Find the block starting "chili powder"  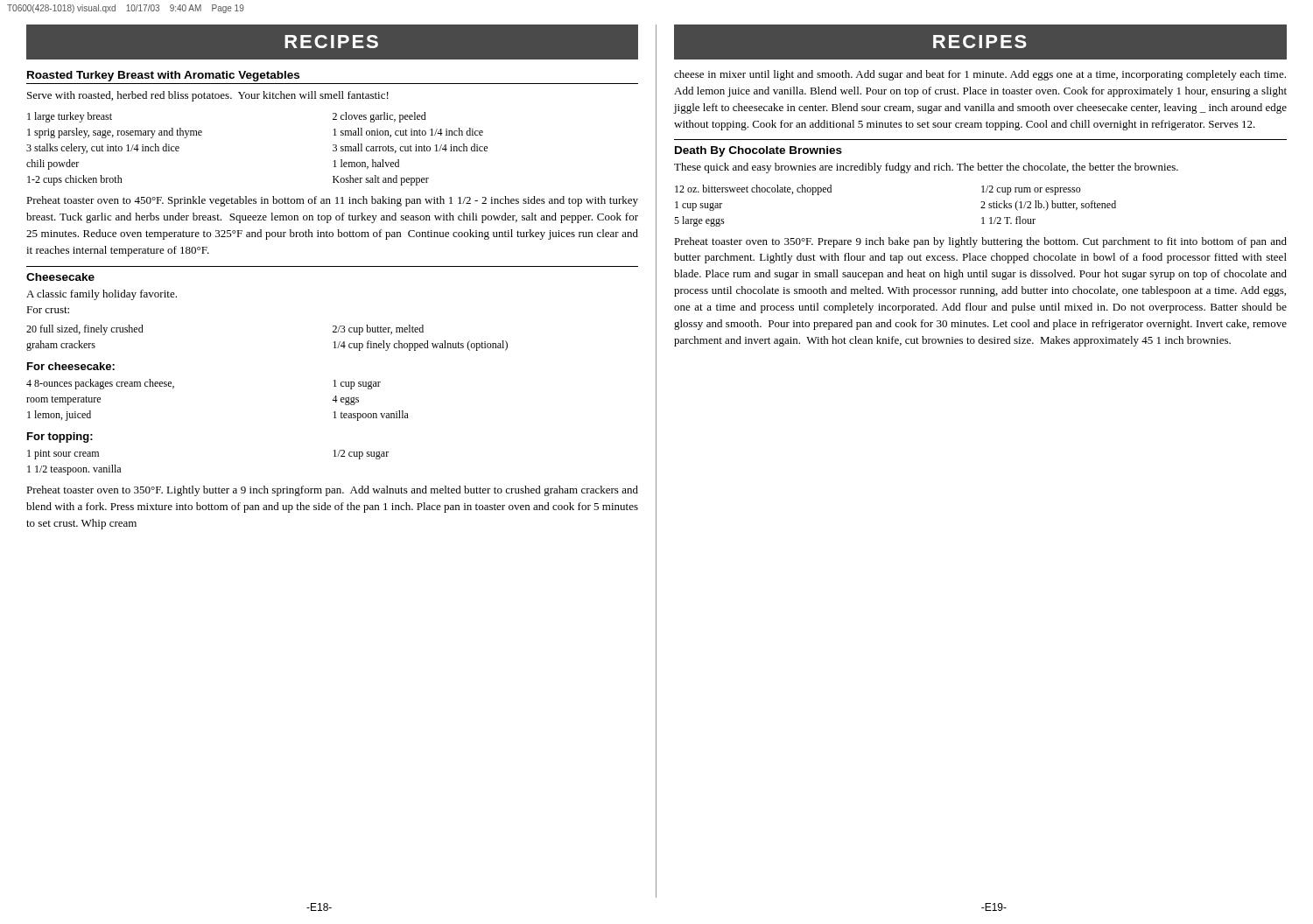53,164
